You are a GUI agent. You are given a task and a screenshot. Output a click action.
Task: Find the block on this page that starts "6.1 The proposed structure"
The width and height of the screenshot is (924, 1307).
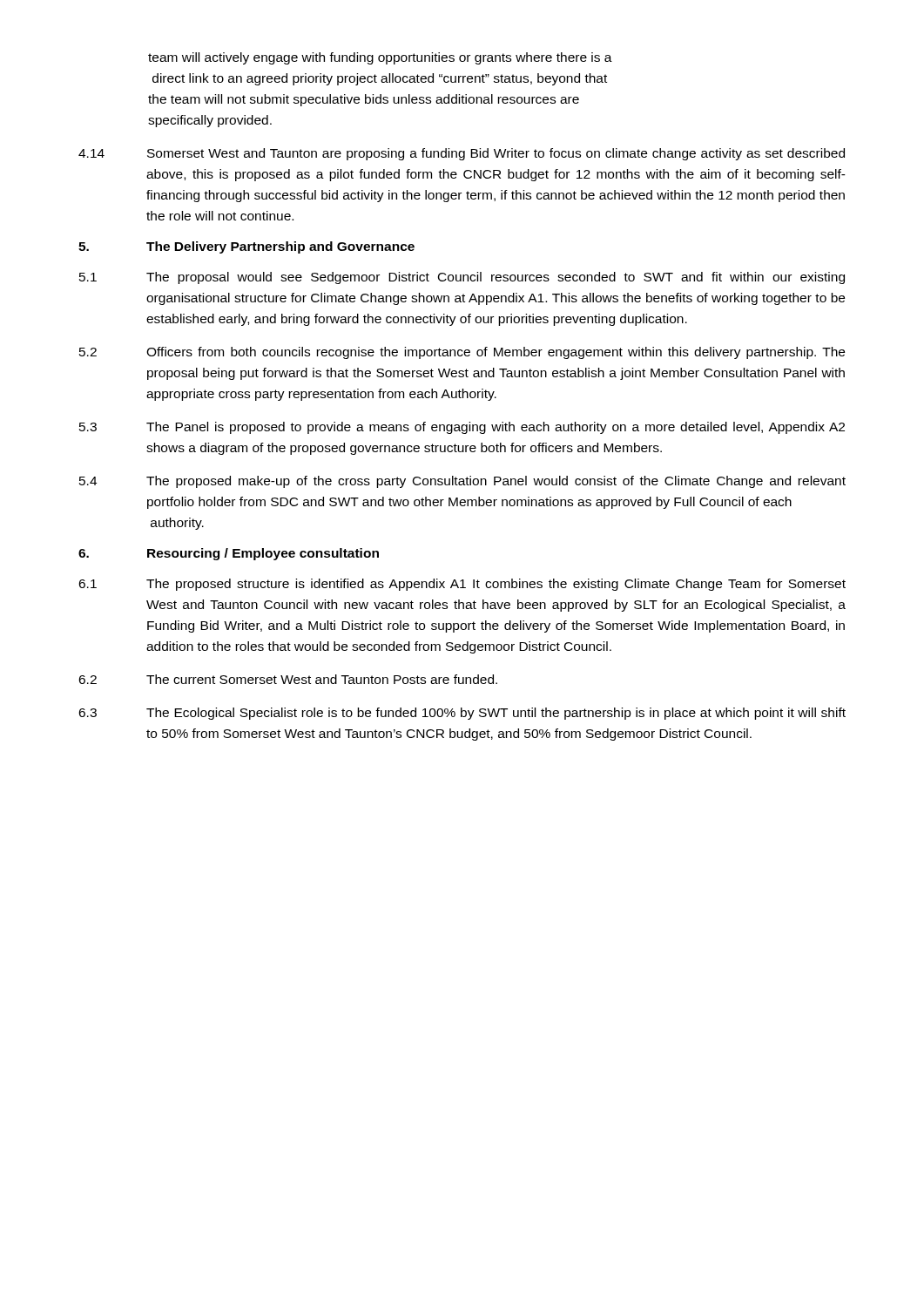click(x=462, y=615)
